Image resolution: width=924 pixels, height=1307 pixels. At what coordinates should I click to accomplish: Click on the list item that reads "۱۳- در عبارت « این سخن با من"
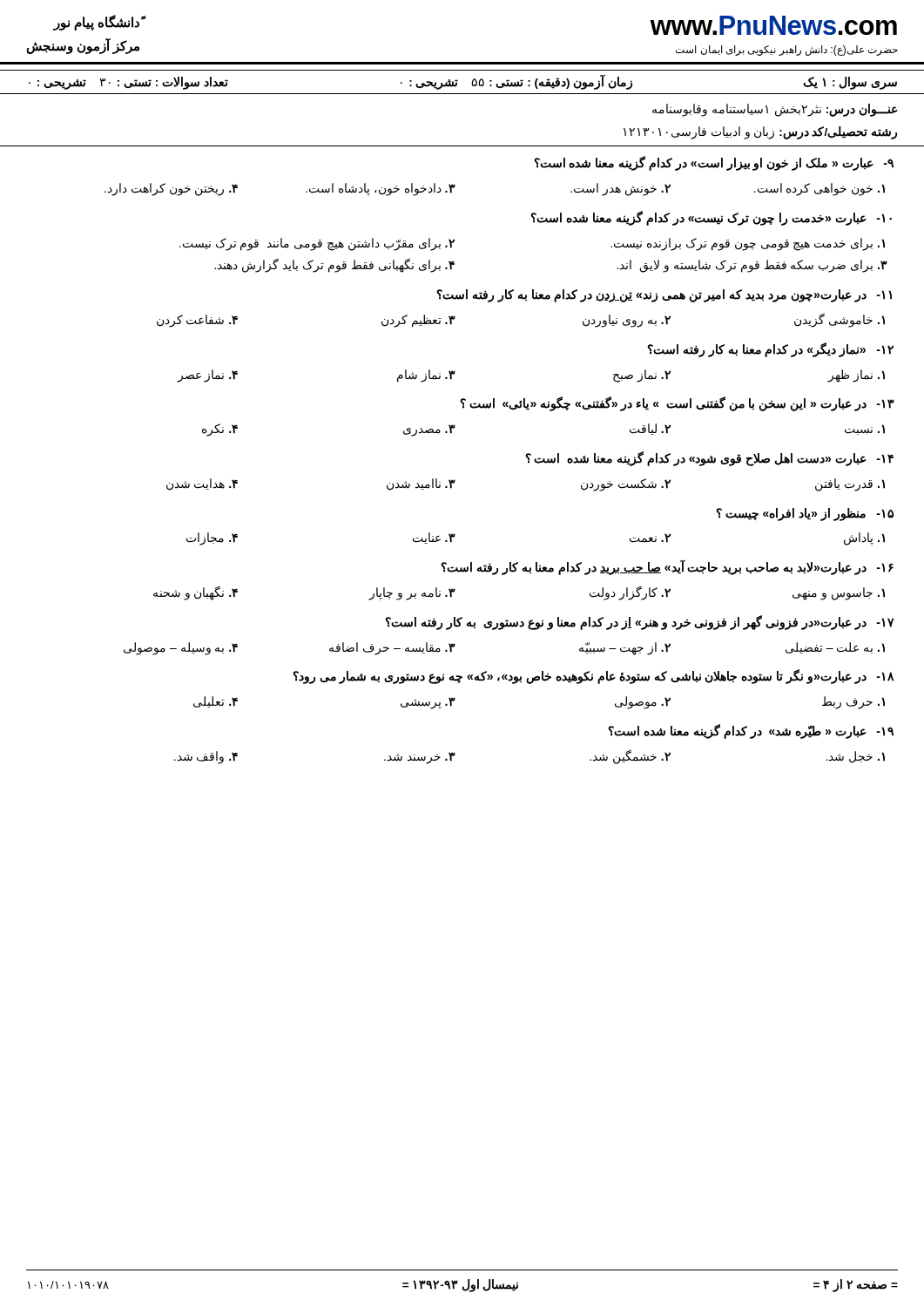pyautogui.click(x=462, y=417)
